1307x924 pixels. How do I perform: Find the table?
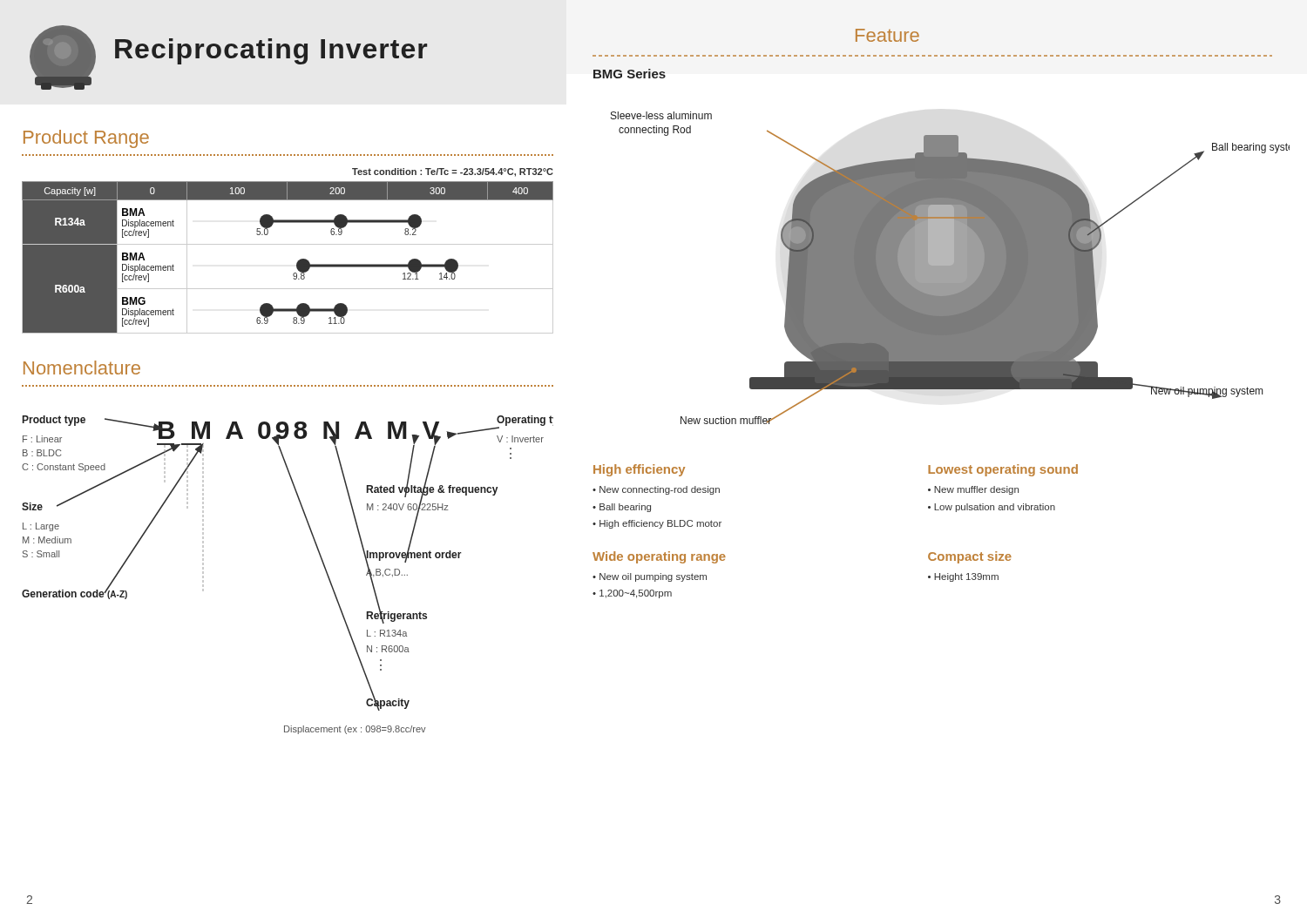pyautogui.click(x=288, y=257)
